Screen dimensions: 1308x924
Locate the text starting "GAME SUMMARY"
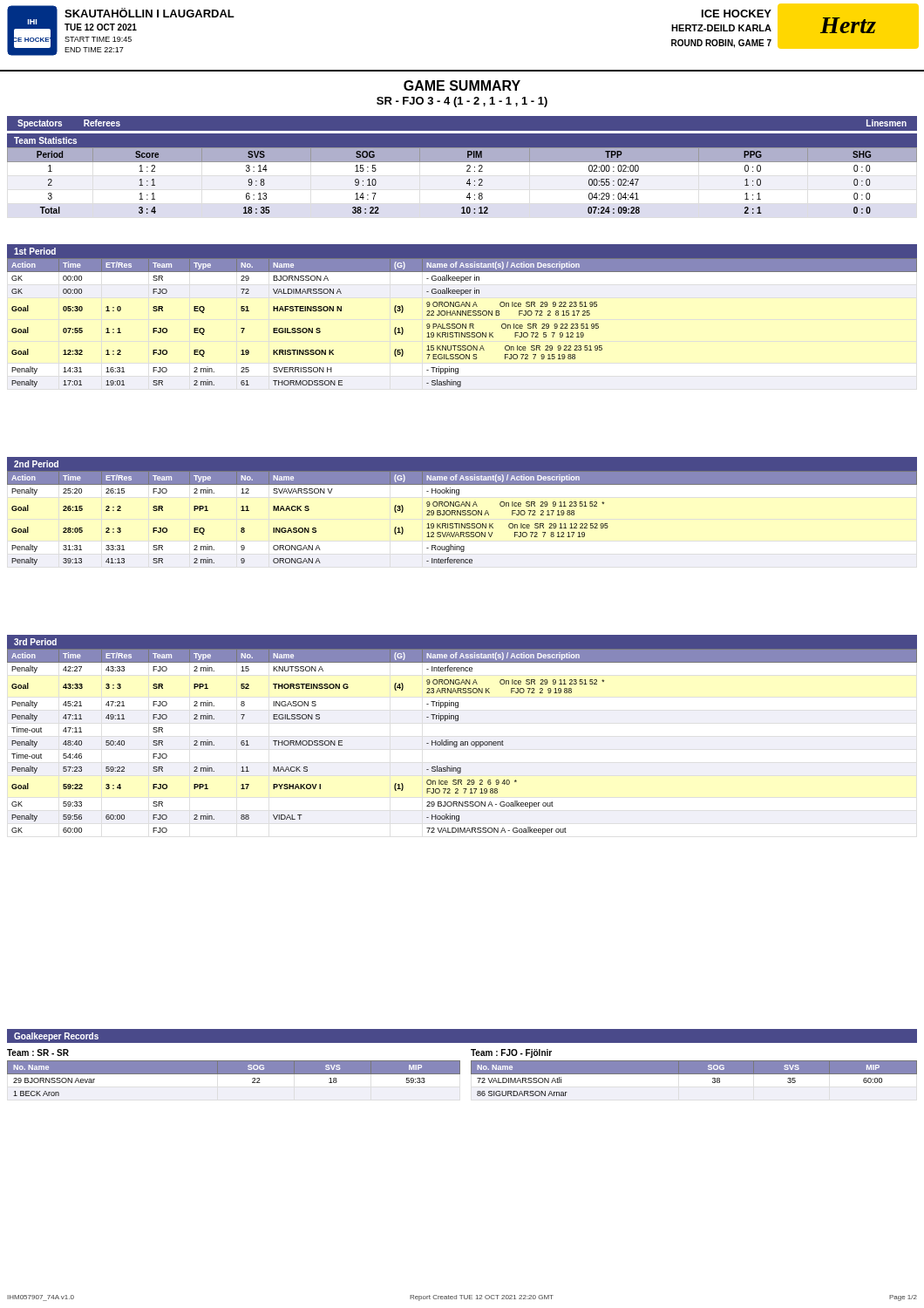point(462,86)
